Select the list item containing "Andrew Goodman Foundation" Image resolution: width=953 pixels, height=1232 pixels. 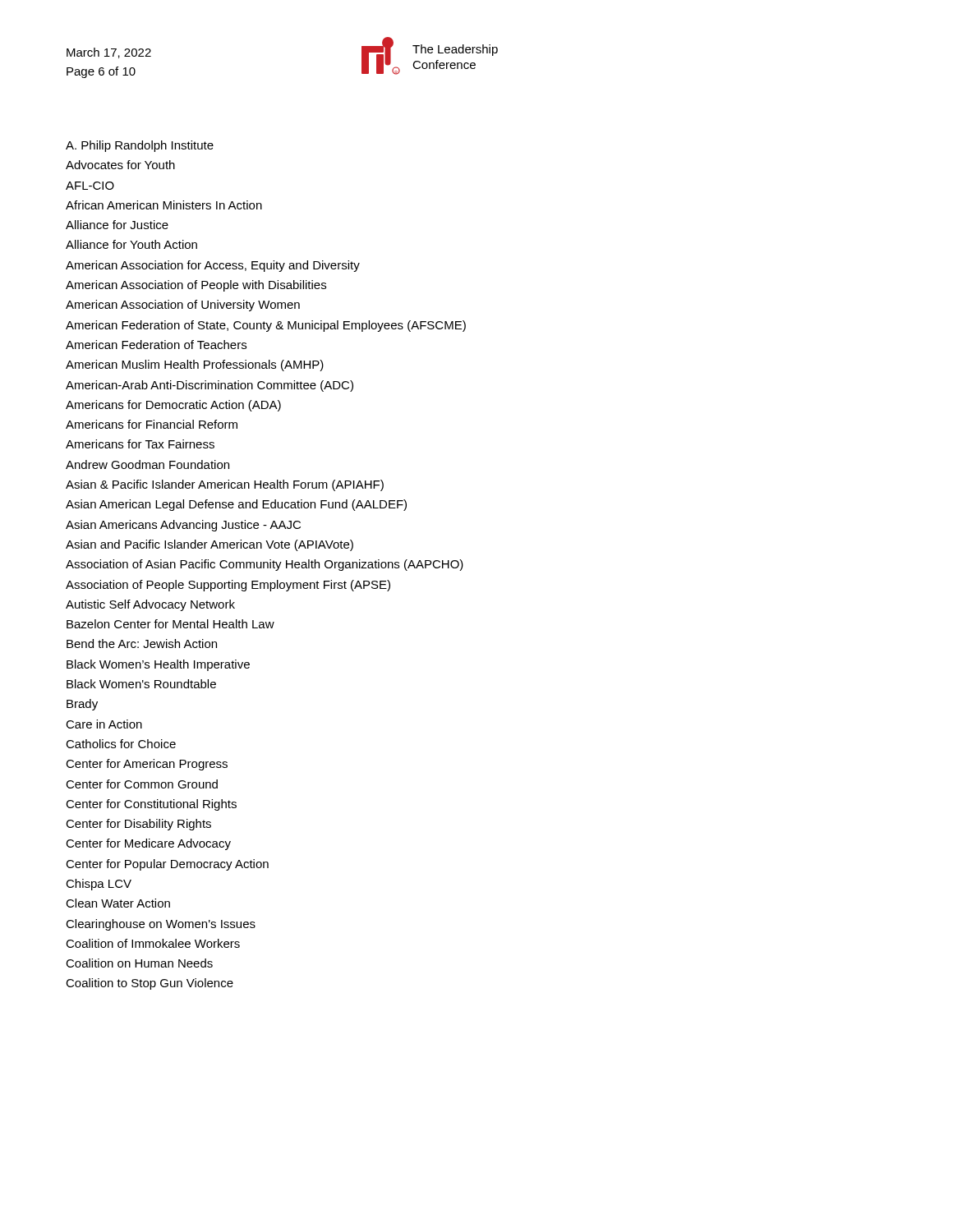coord(148,464)
